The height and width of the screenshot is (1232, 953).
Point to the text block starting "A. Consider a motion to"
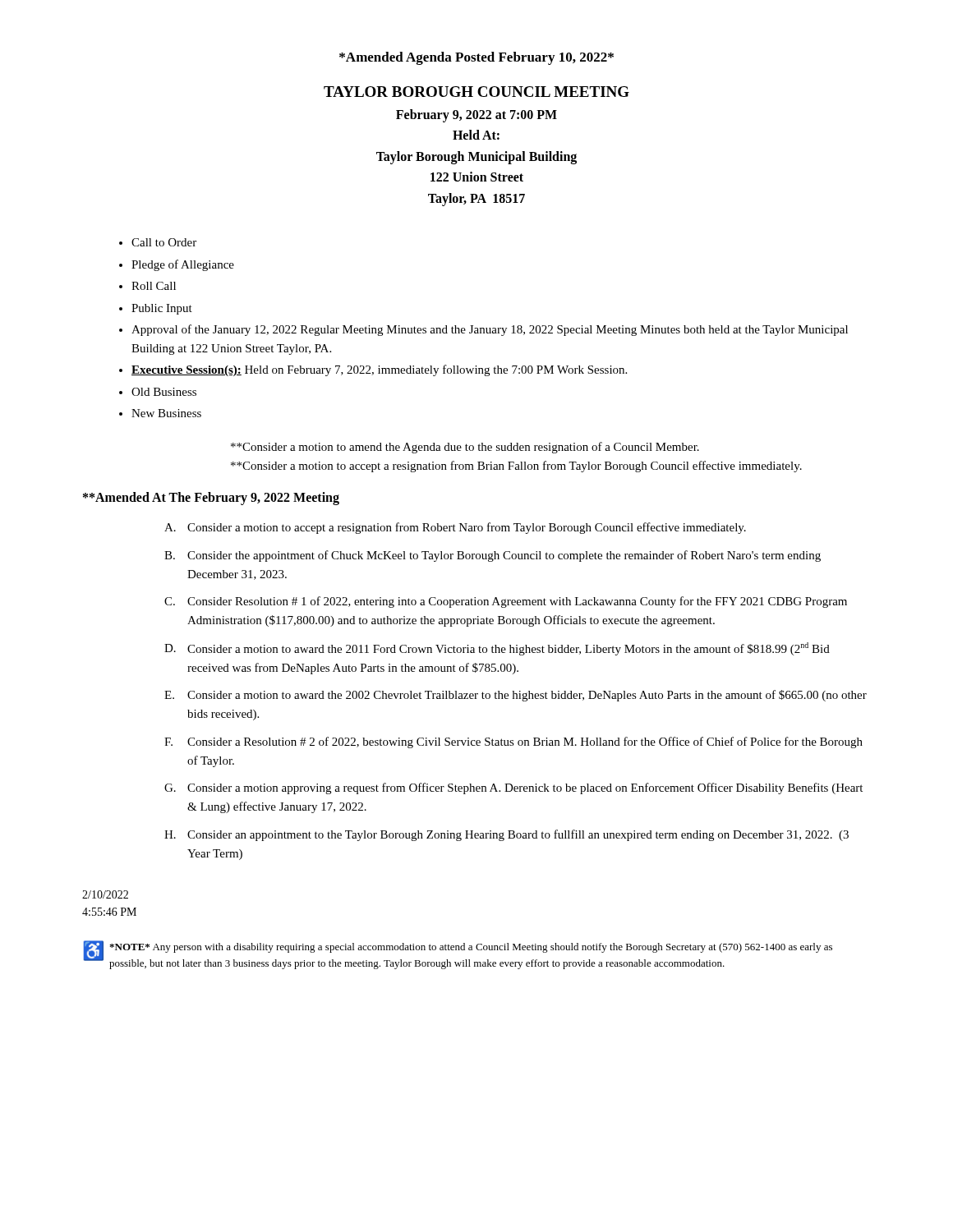coord(518,528)
